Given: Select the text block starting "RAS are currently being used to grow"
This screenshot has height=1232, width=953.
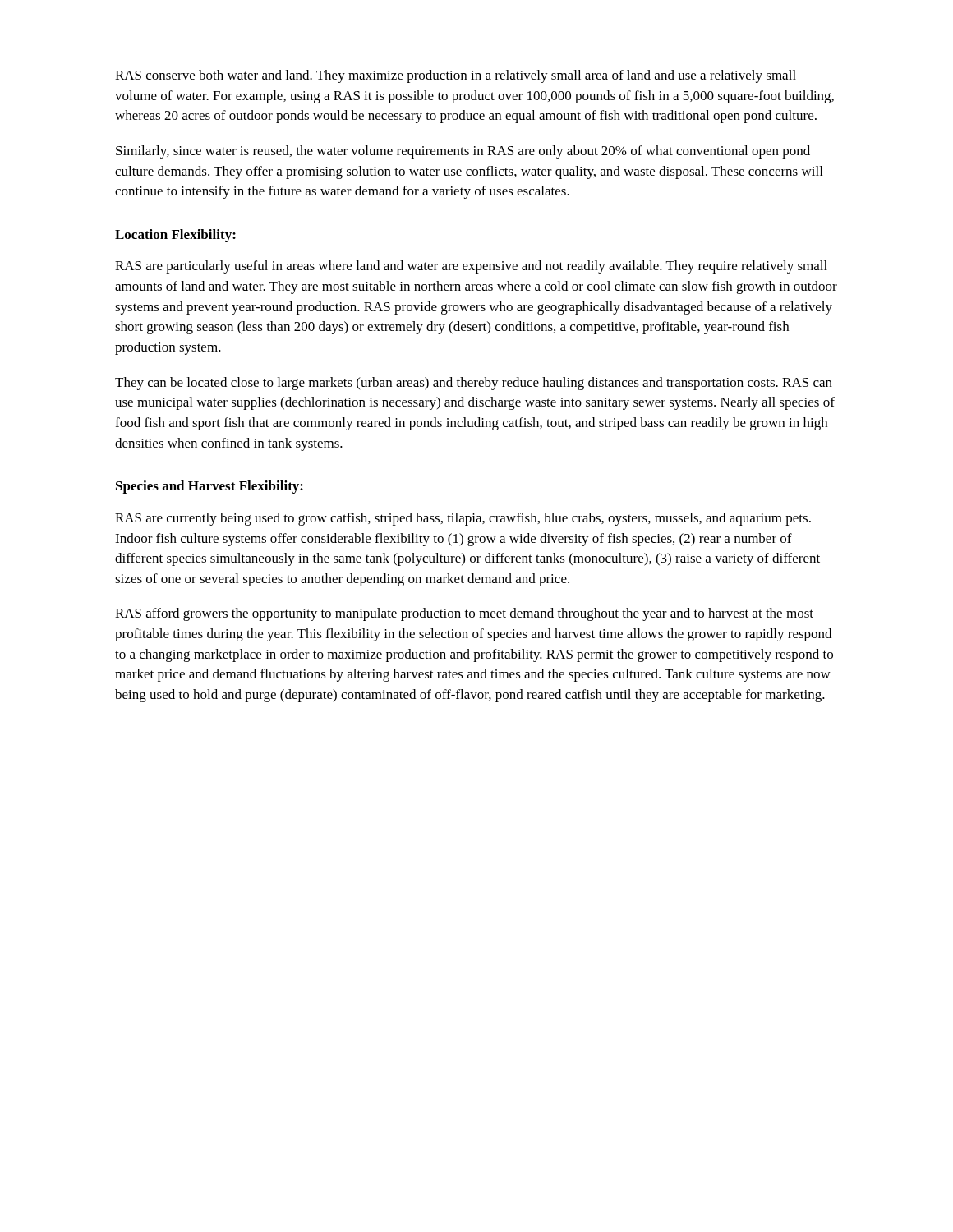Looking at the screenshot, I should click(468, 548).
